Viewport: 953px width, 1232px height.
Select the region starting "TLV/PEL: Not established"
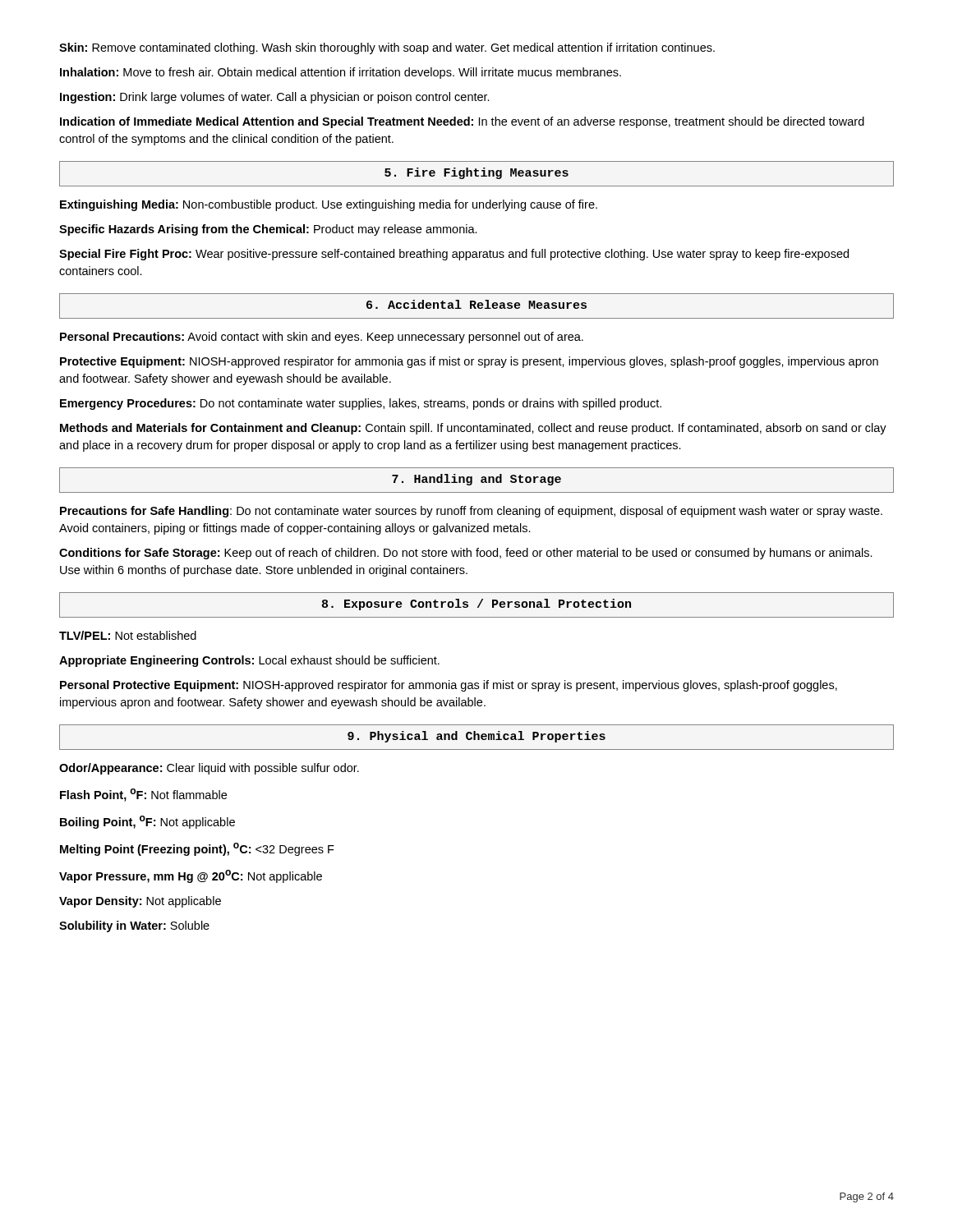pos(128,636)
